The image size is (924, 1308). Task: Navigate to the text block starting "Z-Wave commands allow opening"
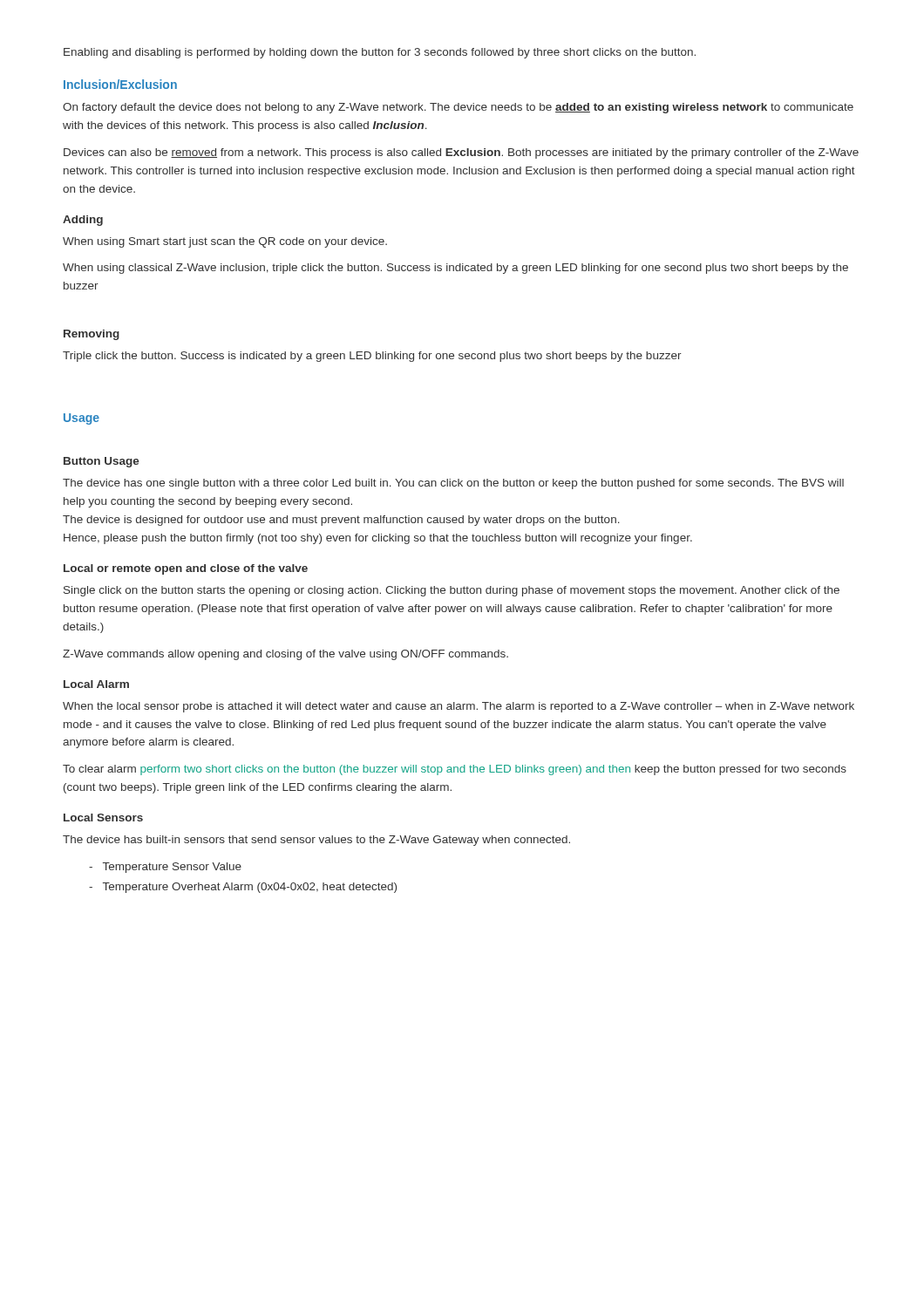(286, 653)
